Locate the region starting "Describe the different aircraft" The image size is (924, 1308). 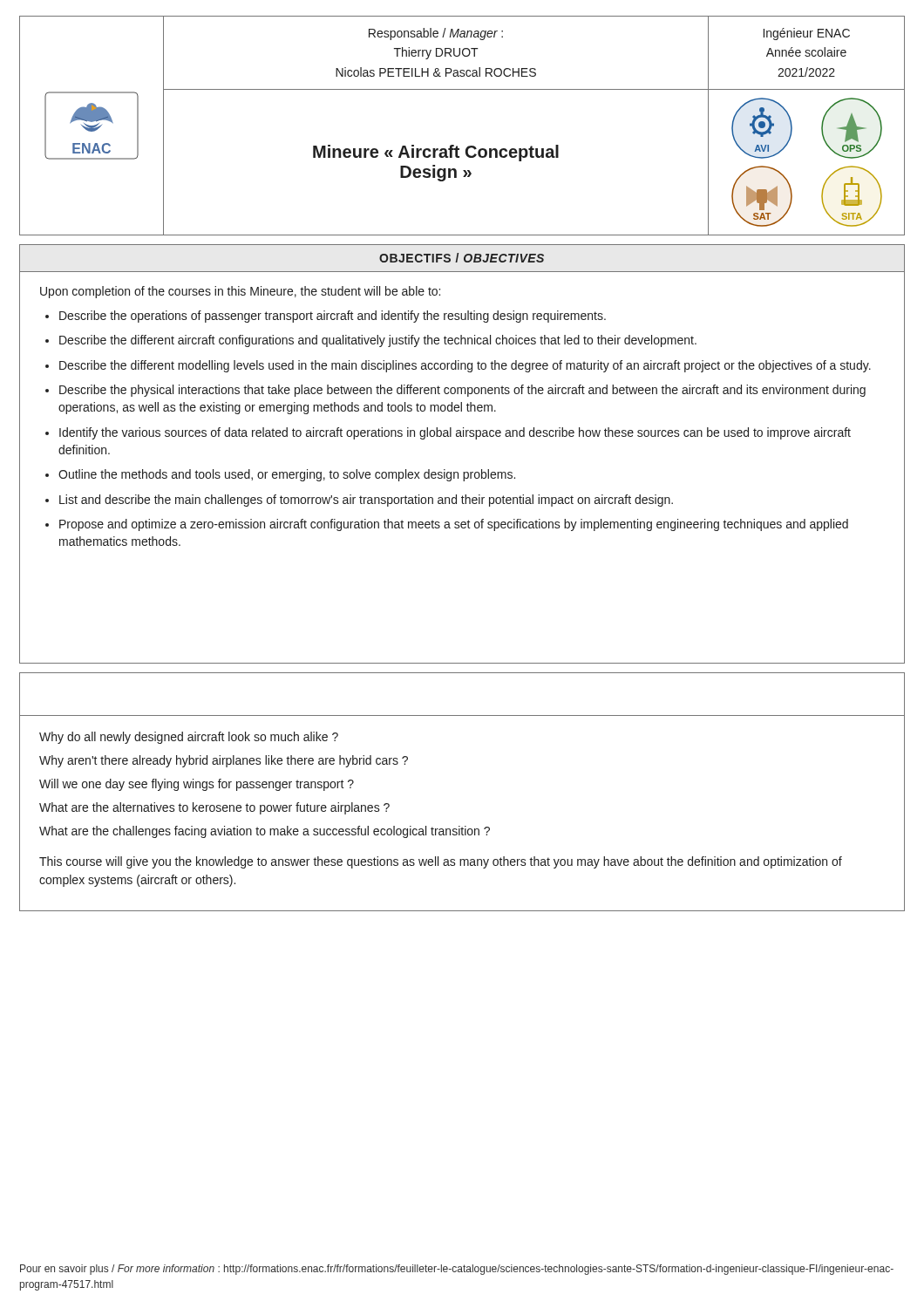click(x=472, y=341)
